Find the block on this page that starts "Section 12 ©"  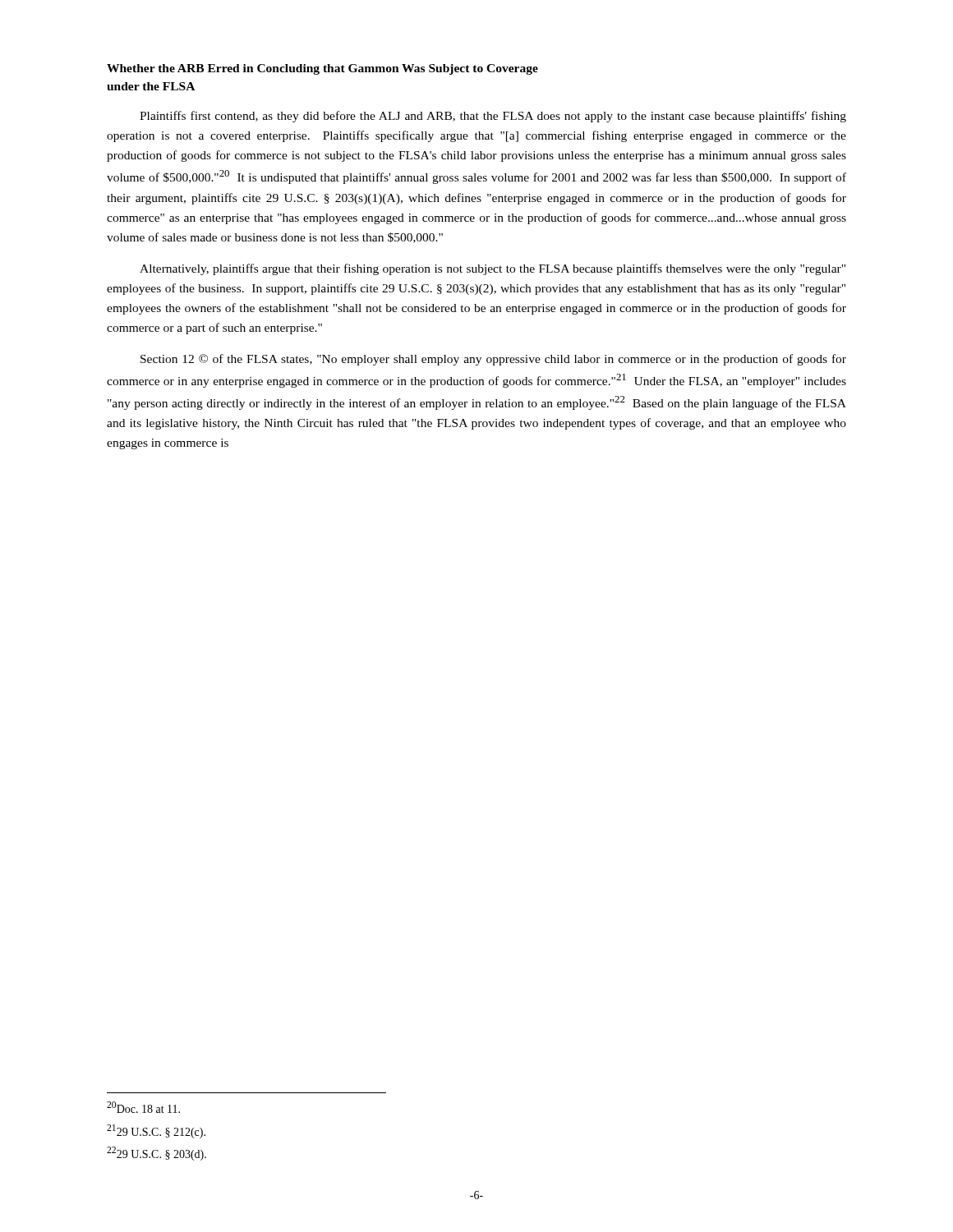[x=476, y=400]
